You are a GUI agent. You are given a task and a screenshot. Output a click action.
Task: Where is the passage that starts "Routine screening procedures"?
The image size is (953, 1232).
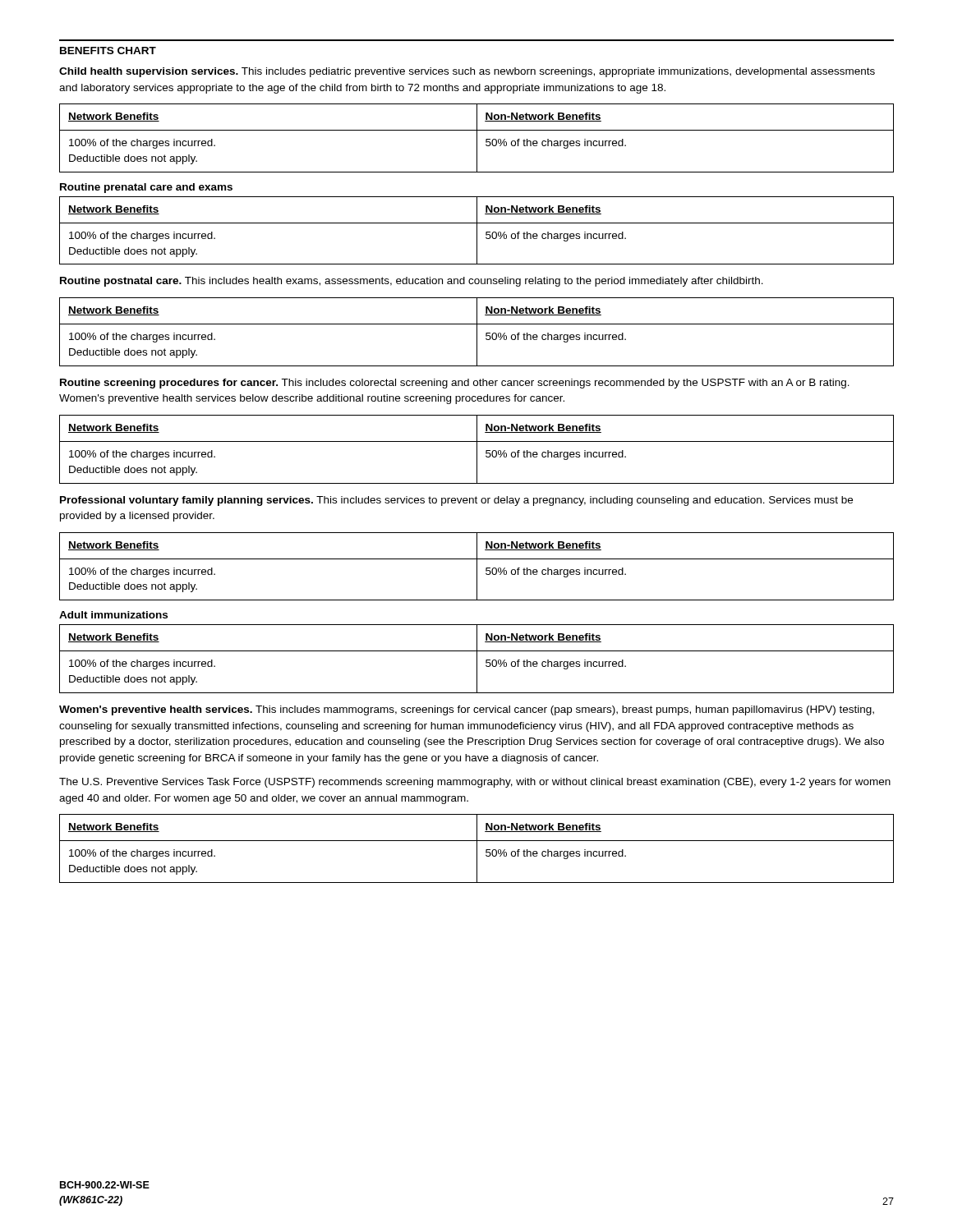click(x=455, y=390)
